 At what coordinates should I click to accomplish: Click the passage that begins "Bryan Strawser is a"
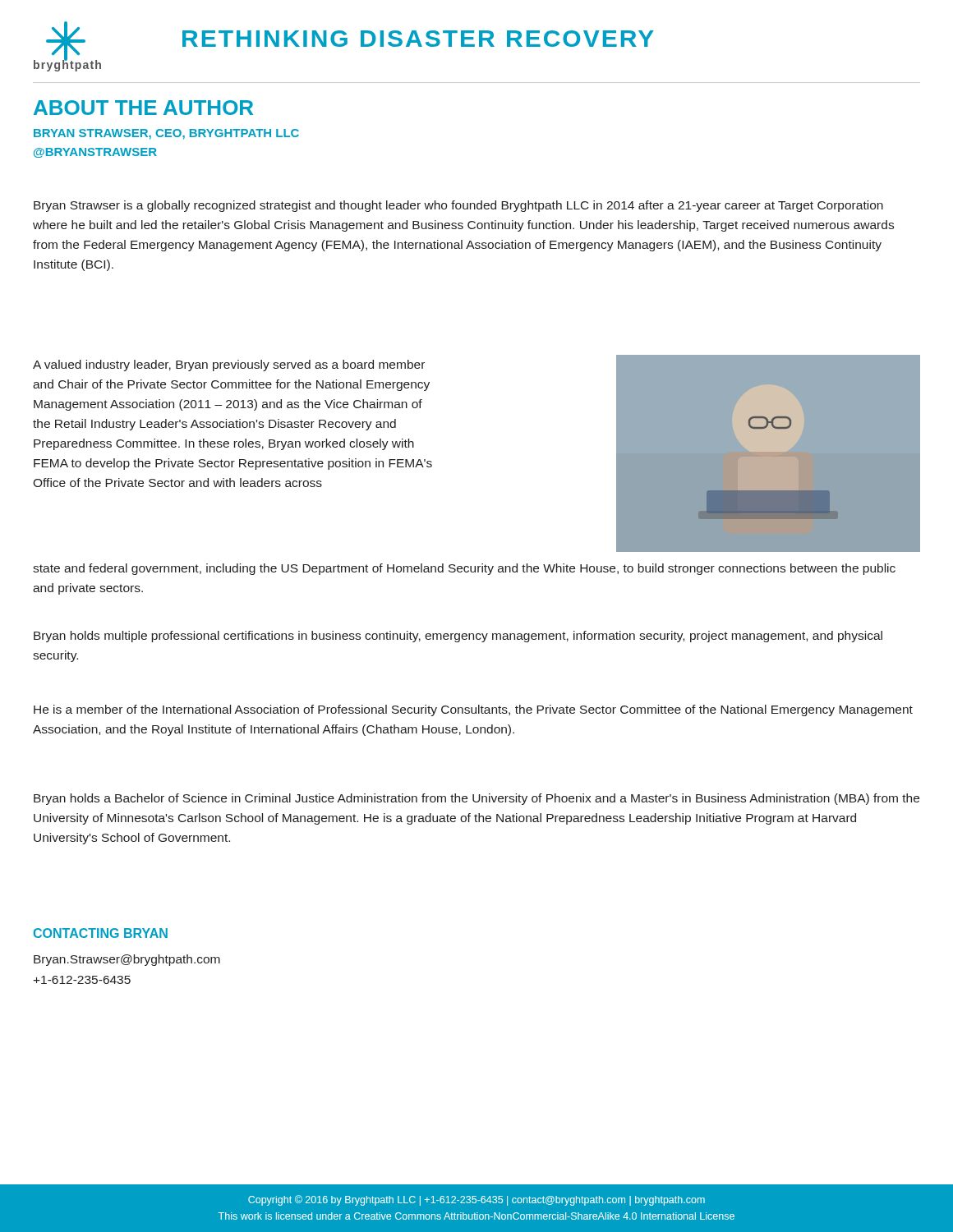[x=464, y=235]
